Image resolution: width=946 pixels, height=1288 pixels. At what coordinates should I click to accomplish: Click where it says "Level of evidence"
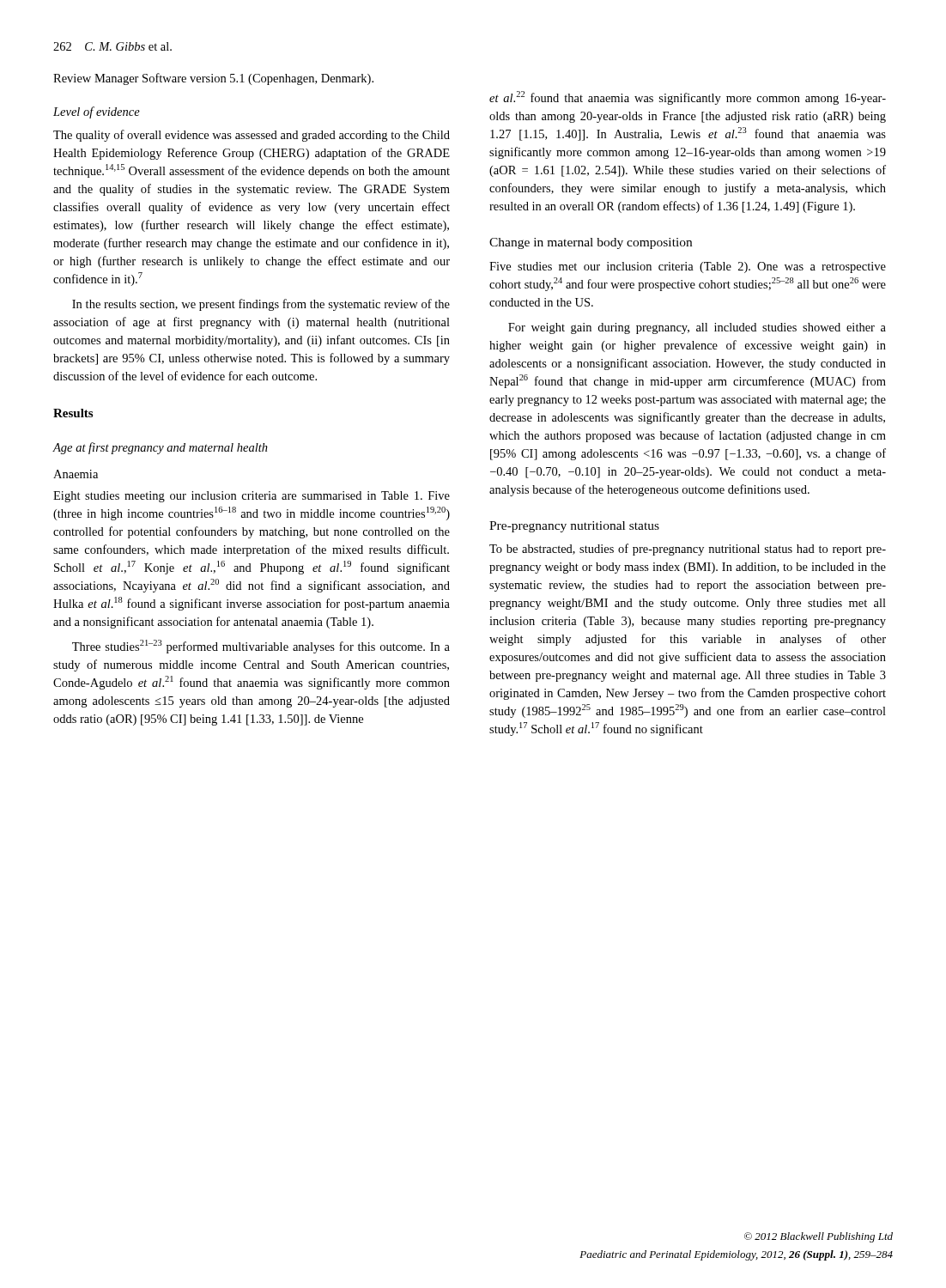(96, 112)
